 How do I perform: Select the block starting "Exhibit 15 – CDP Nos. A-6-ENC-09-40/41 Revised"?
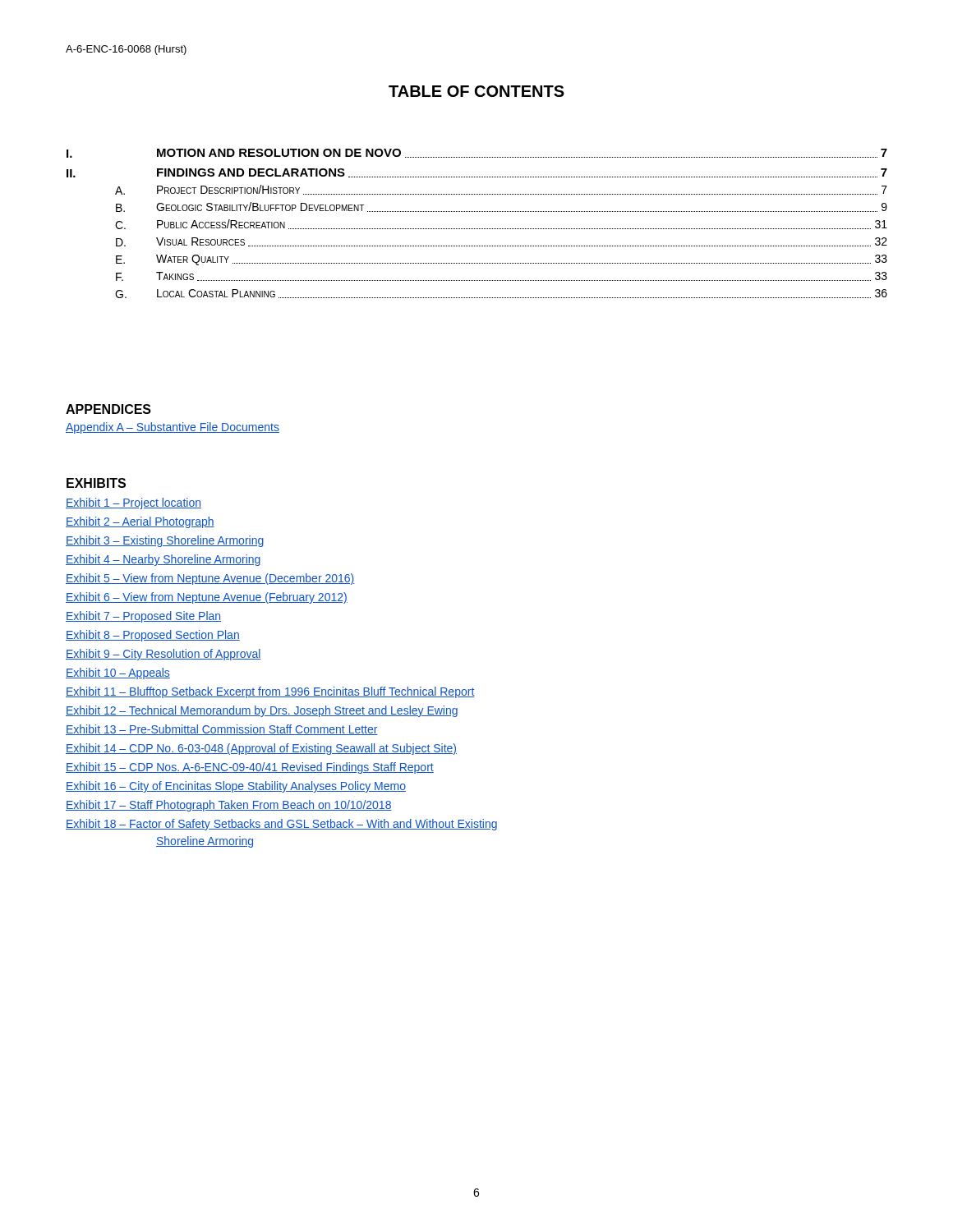[250, 768]
